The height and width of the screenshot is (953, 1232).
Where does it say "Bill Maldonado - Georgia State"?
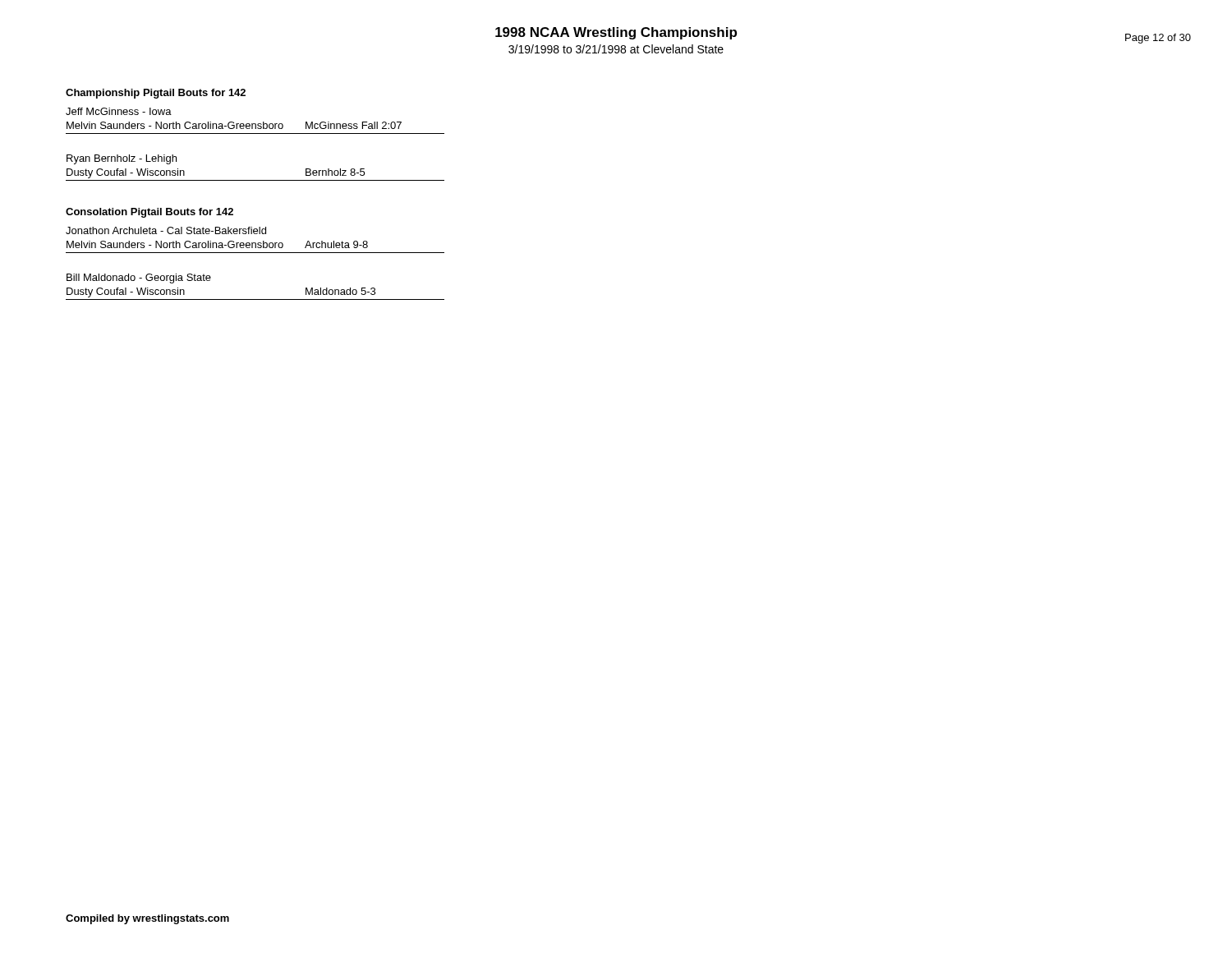(x=138, y=277)
